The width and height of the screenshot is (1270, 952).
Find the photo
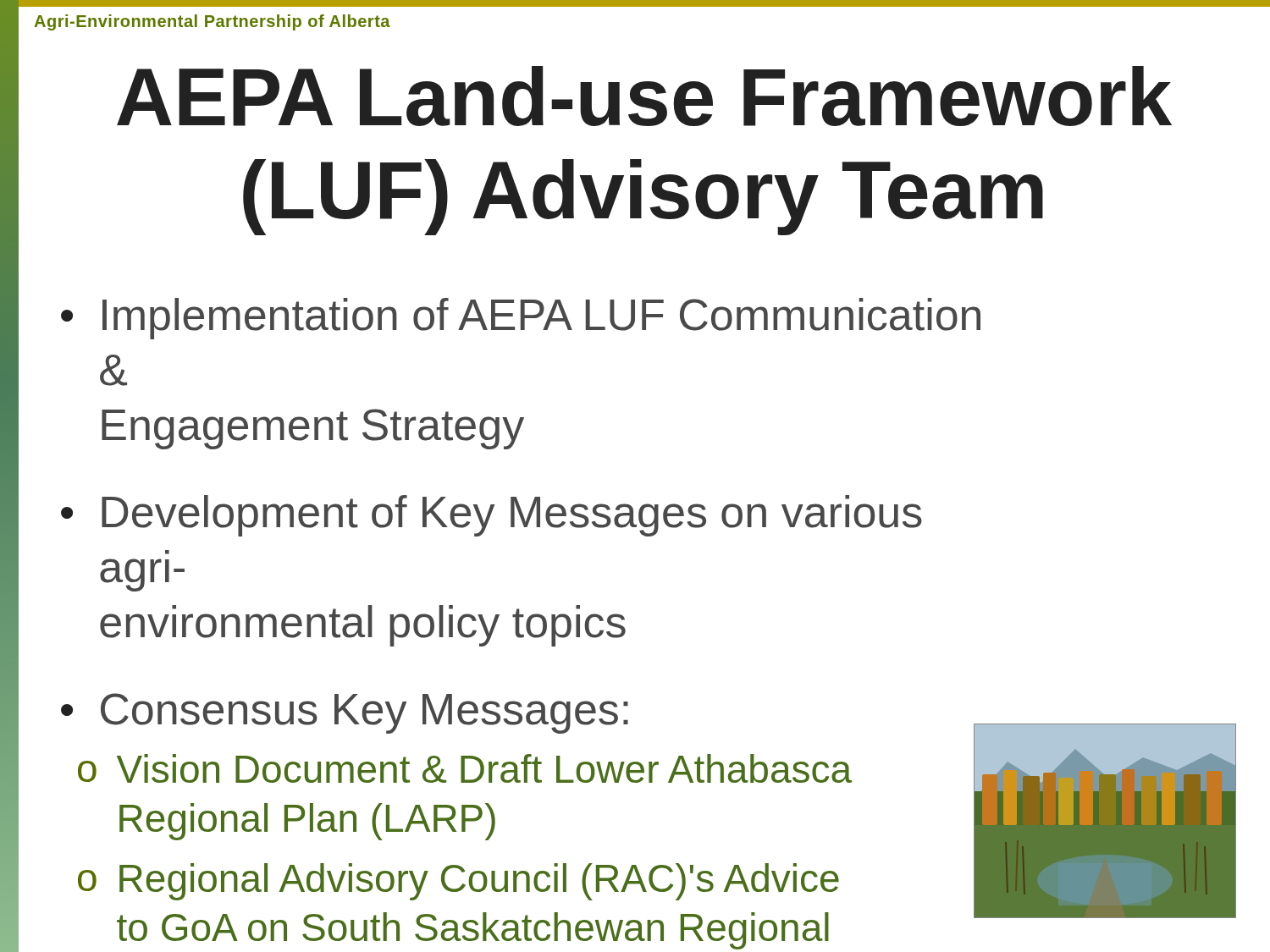click(1105, 821)
